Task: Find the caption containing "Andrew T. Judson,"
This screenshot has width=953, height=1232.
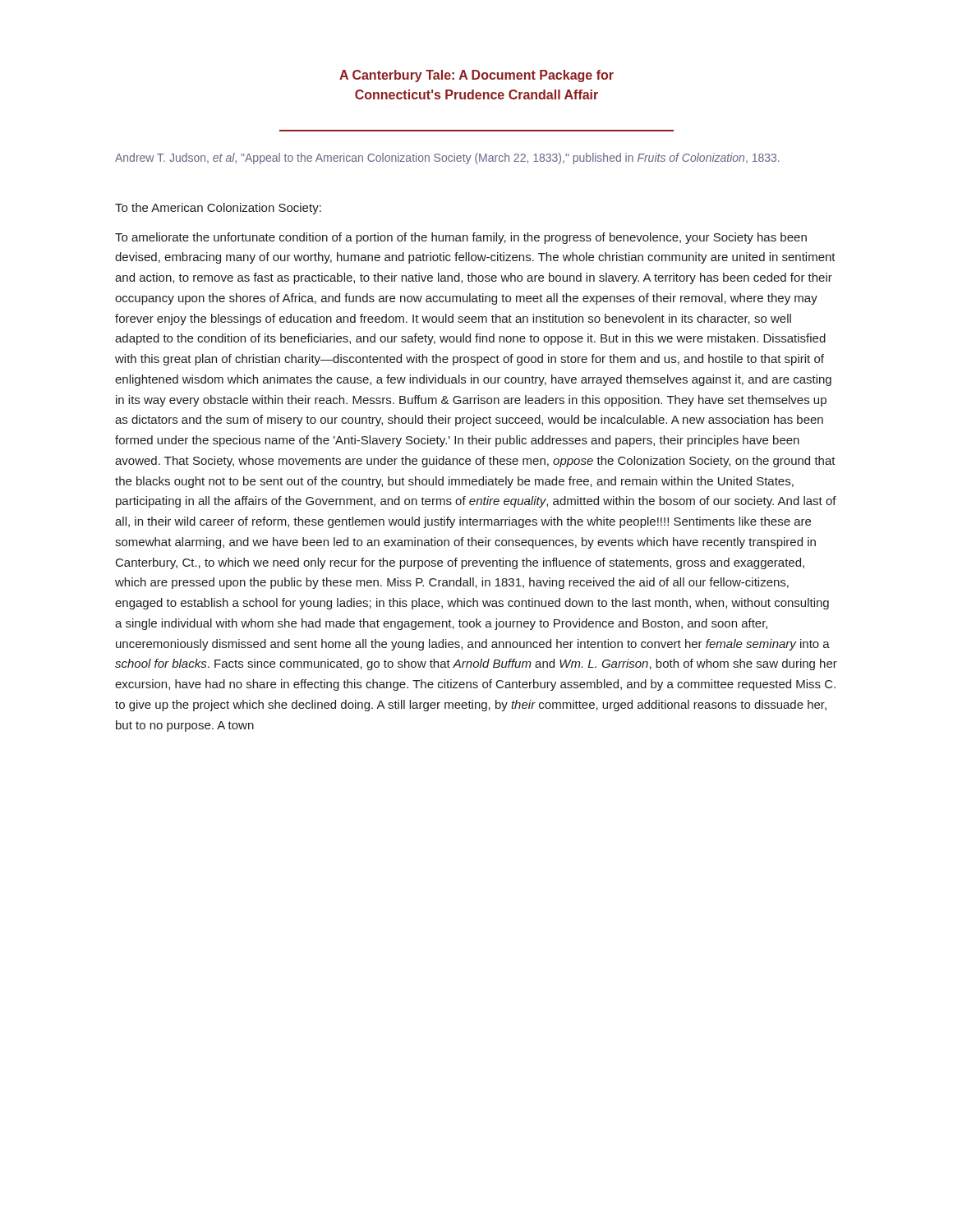Action: coord(448,158)
